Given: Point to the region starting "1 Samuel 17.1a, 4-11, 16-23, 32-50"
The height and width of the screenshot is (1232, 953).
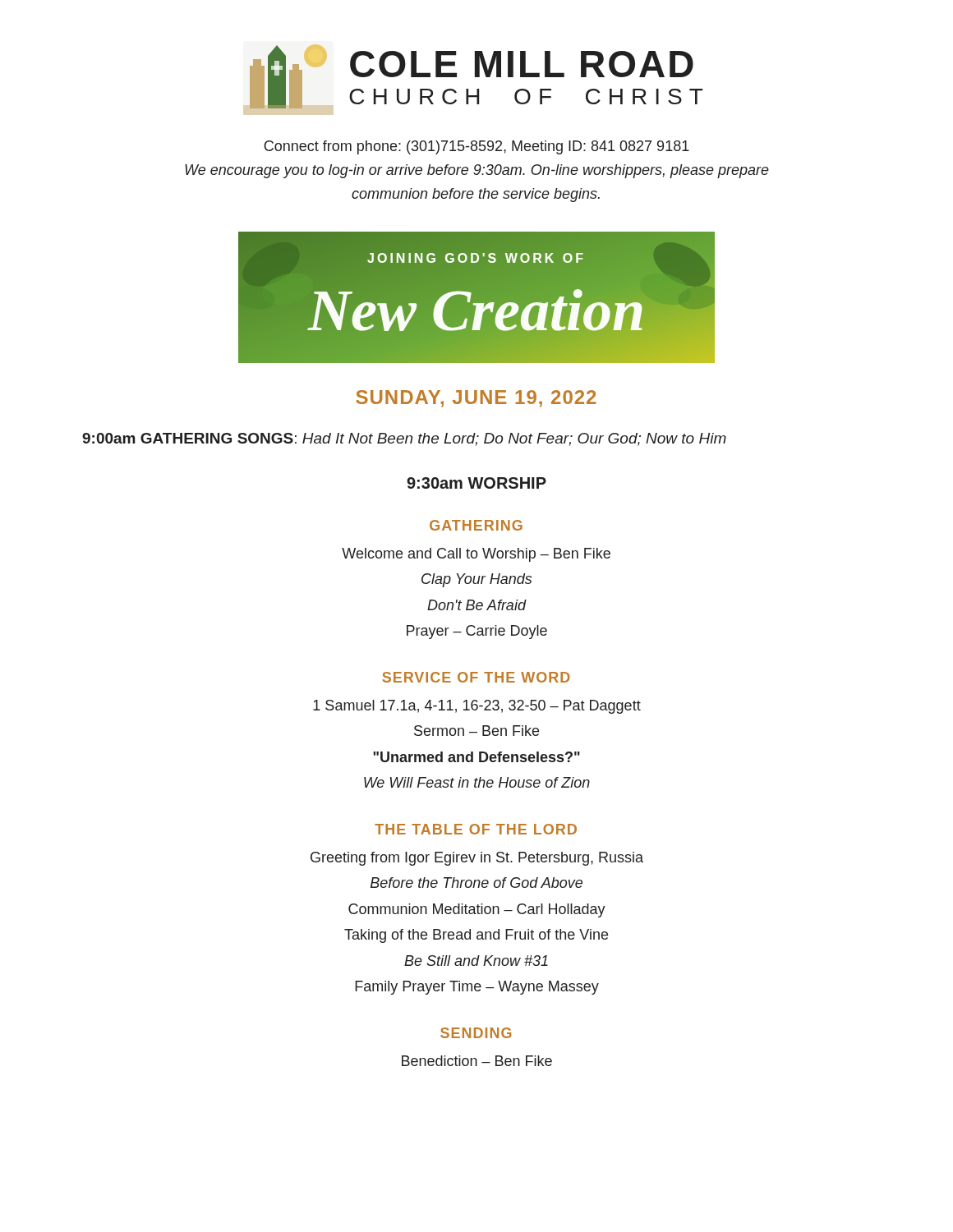Looking at the screenshot, I should pyautogui.click(x=476, y=744).
